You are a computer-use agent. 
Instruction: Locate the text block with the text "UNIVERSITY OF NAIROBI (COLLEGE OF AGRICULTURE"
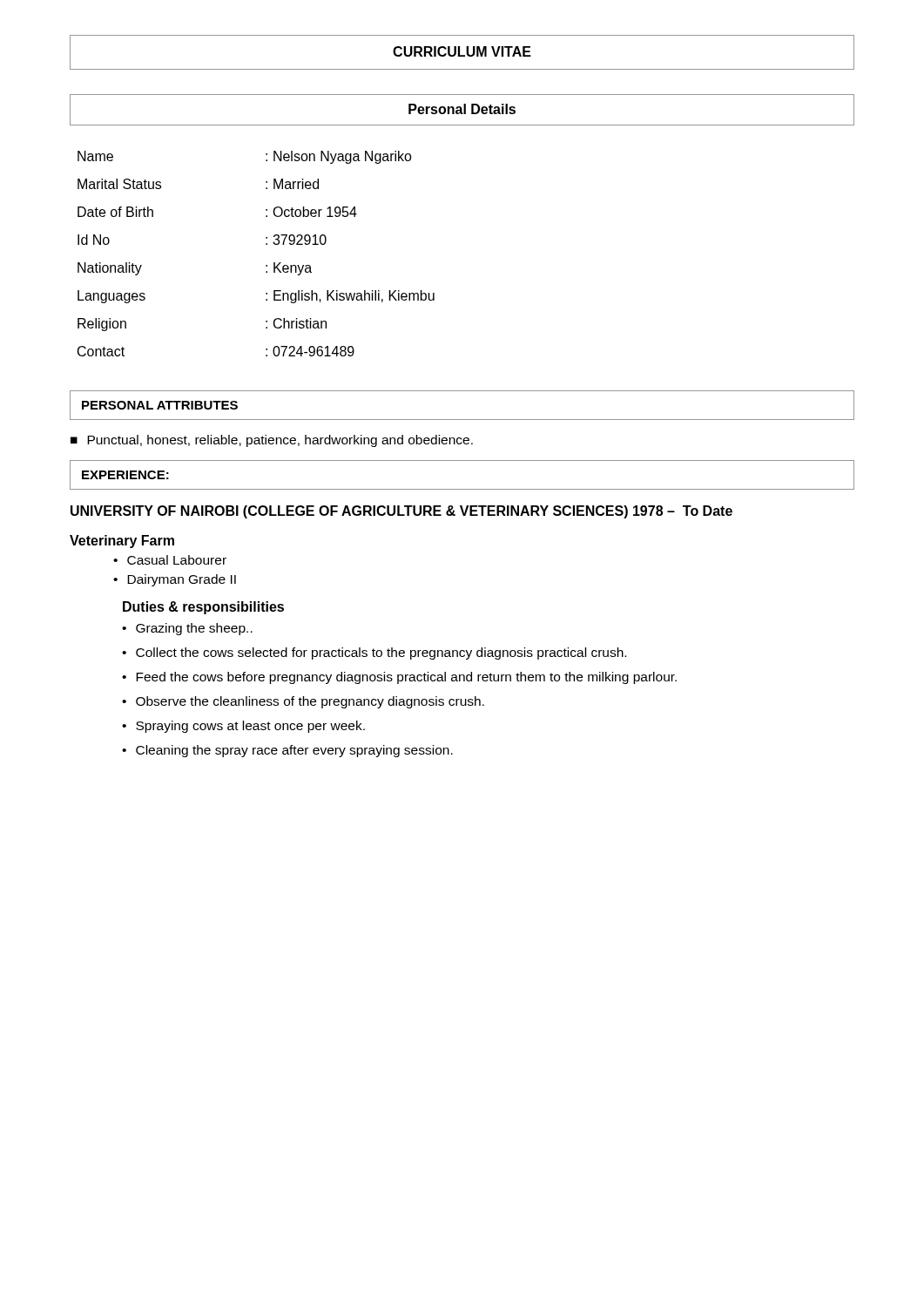pyautogui.click(x=401, y=511)
